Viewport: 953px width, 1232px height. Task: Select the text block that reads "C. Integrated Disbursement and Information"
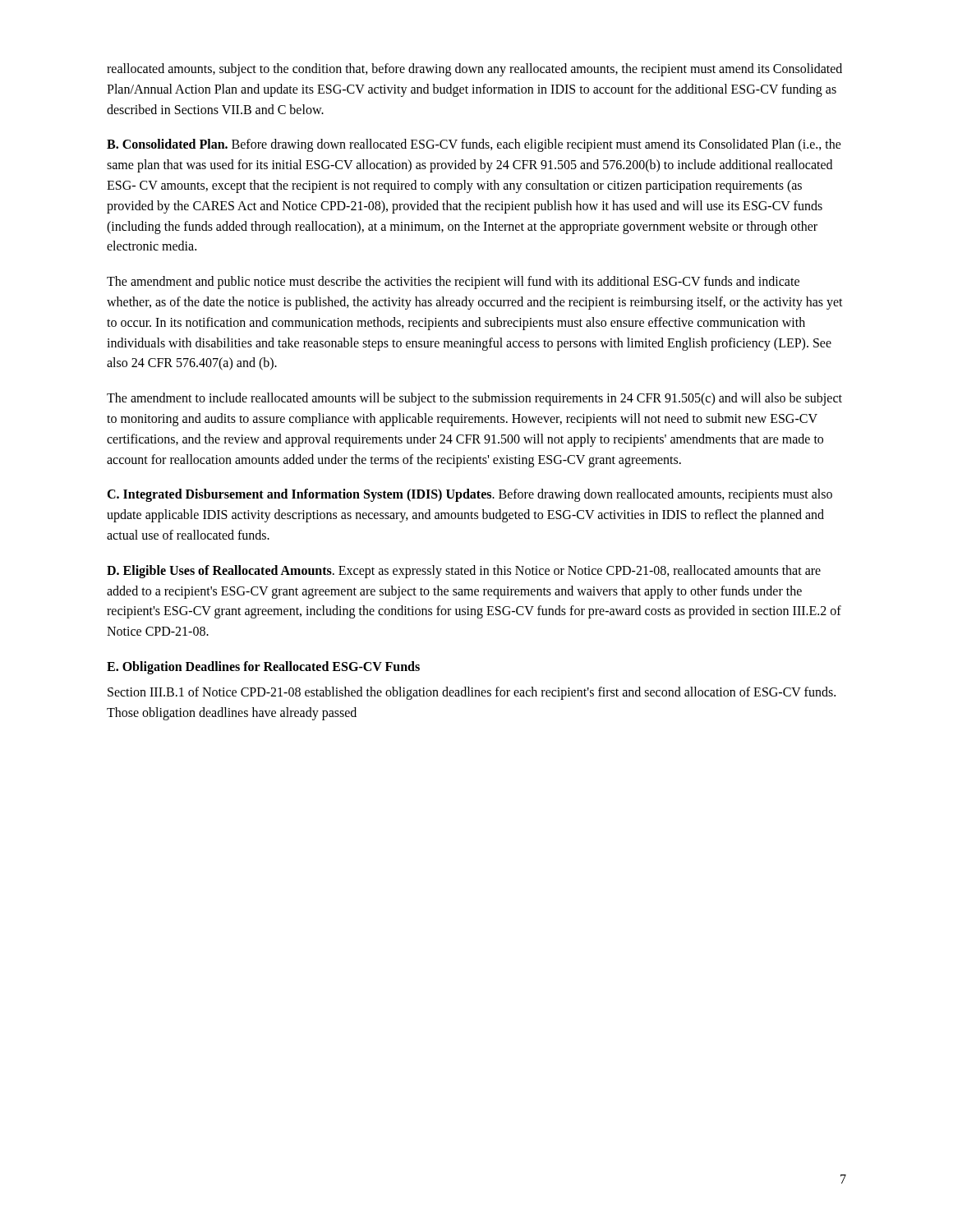tap(470, 515)
